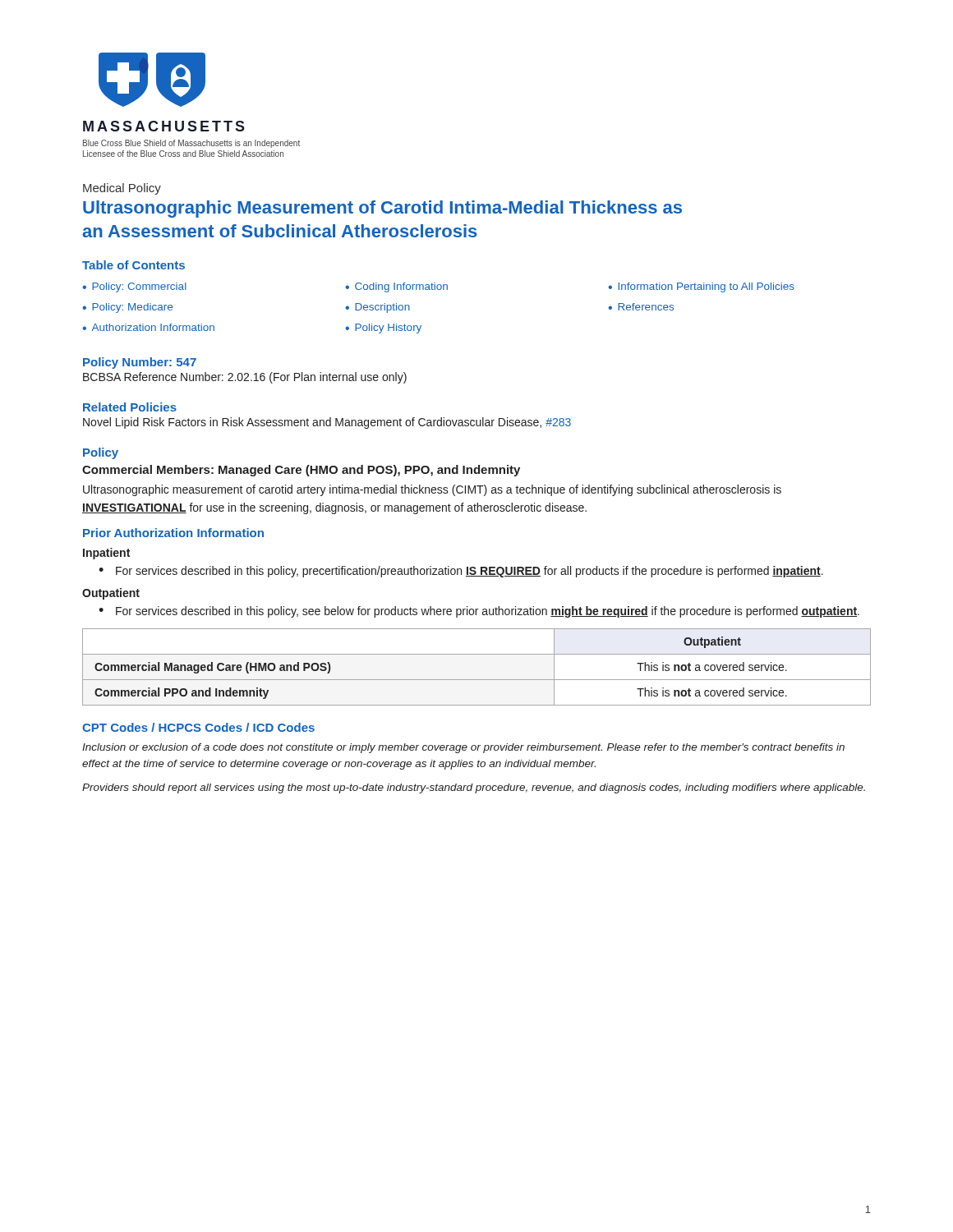Click on the passage starting "Ultrasonographic measurement of carotid artery intima-medial thickness (CIMT)"
This screenshot has height=1232, width=953.
432,499
